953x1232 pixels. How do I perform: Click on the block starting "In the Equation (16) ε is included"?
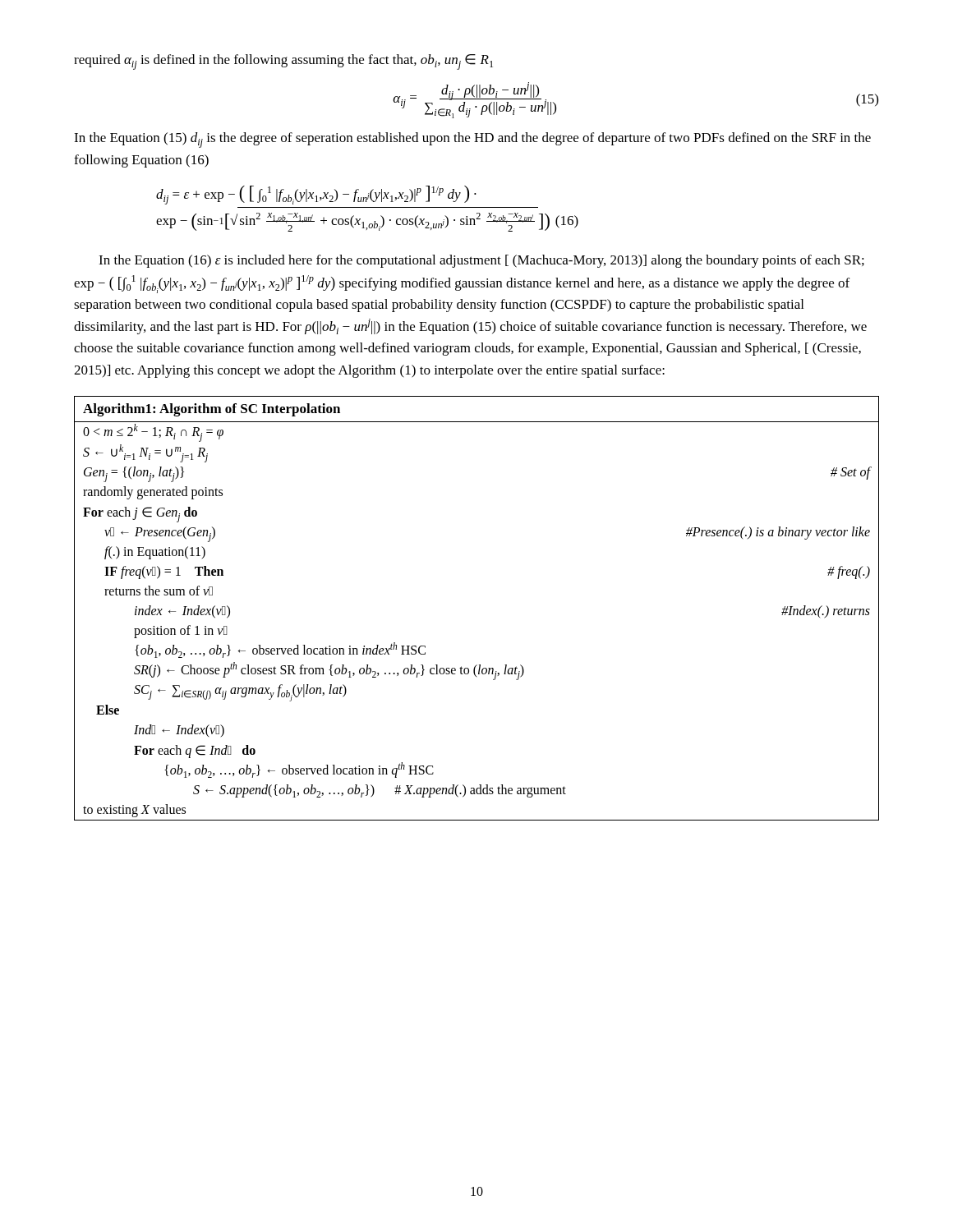click(470, 315)
